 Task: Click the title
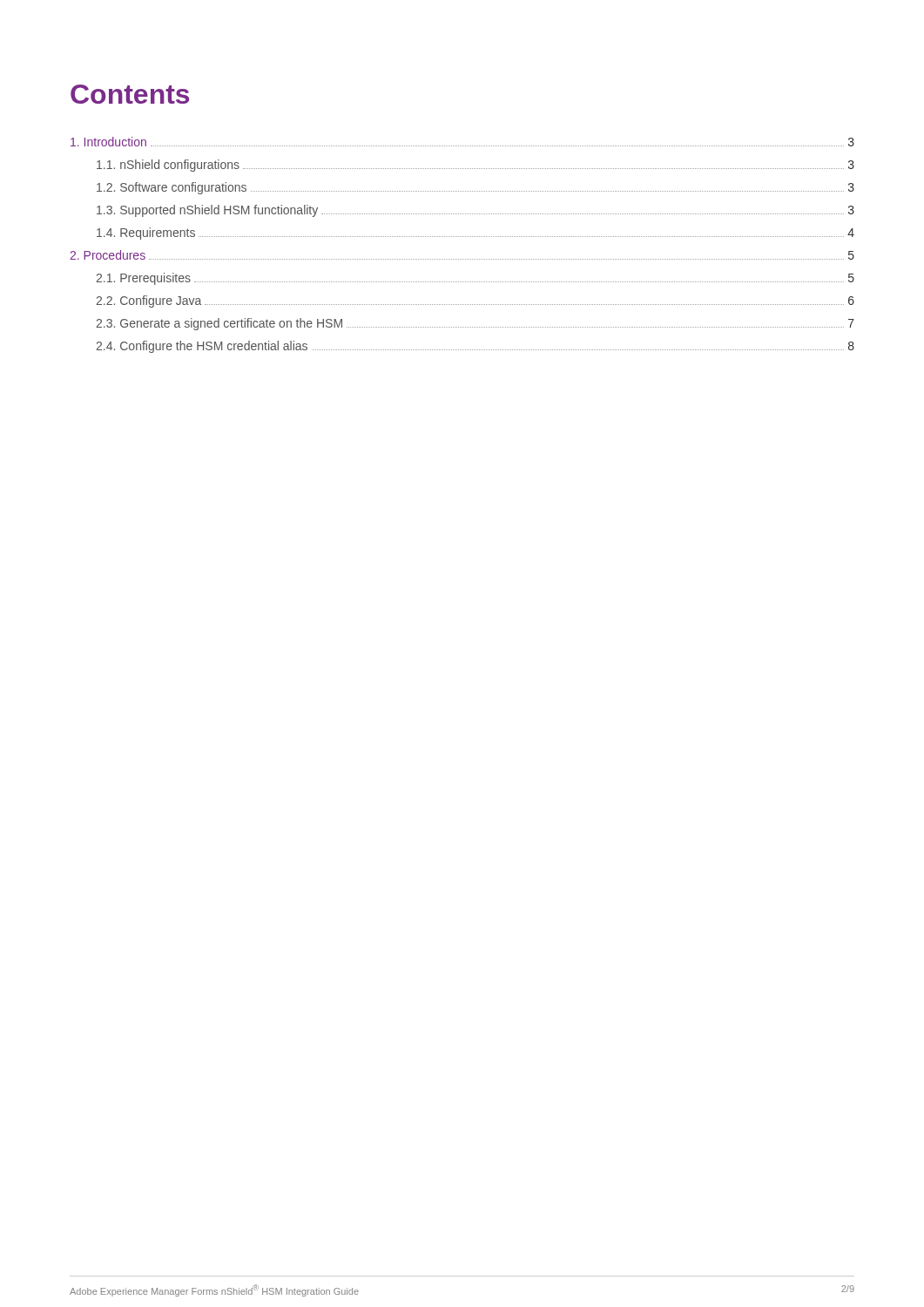130,94
